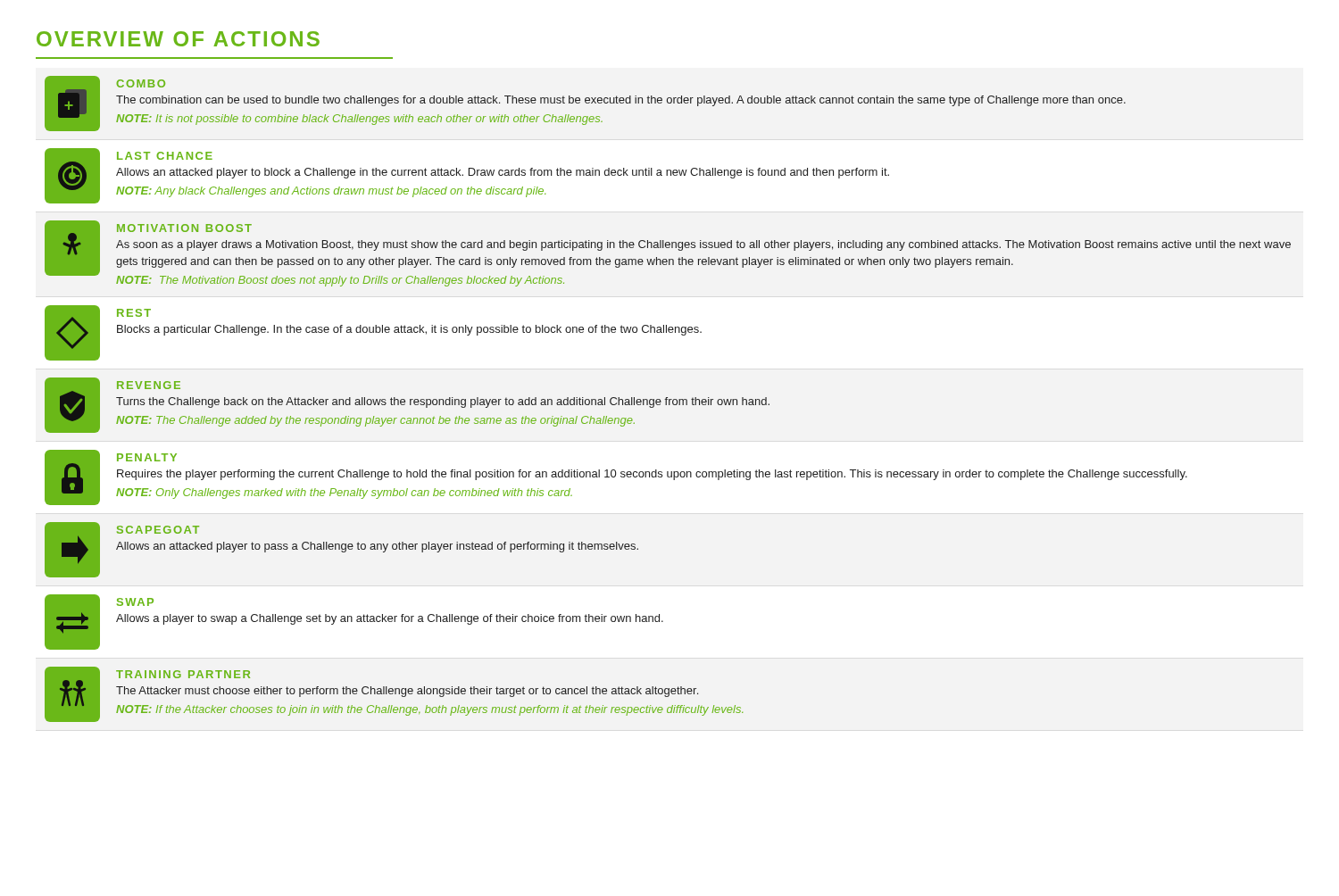Image resolution: width=1339 pixels, height=896 pixels.
Task: Point to the block beginning "Penalty Requires the"
Action: pyautogui.click(x=670, y=477)
